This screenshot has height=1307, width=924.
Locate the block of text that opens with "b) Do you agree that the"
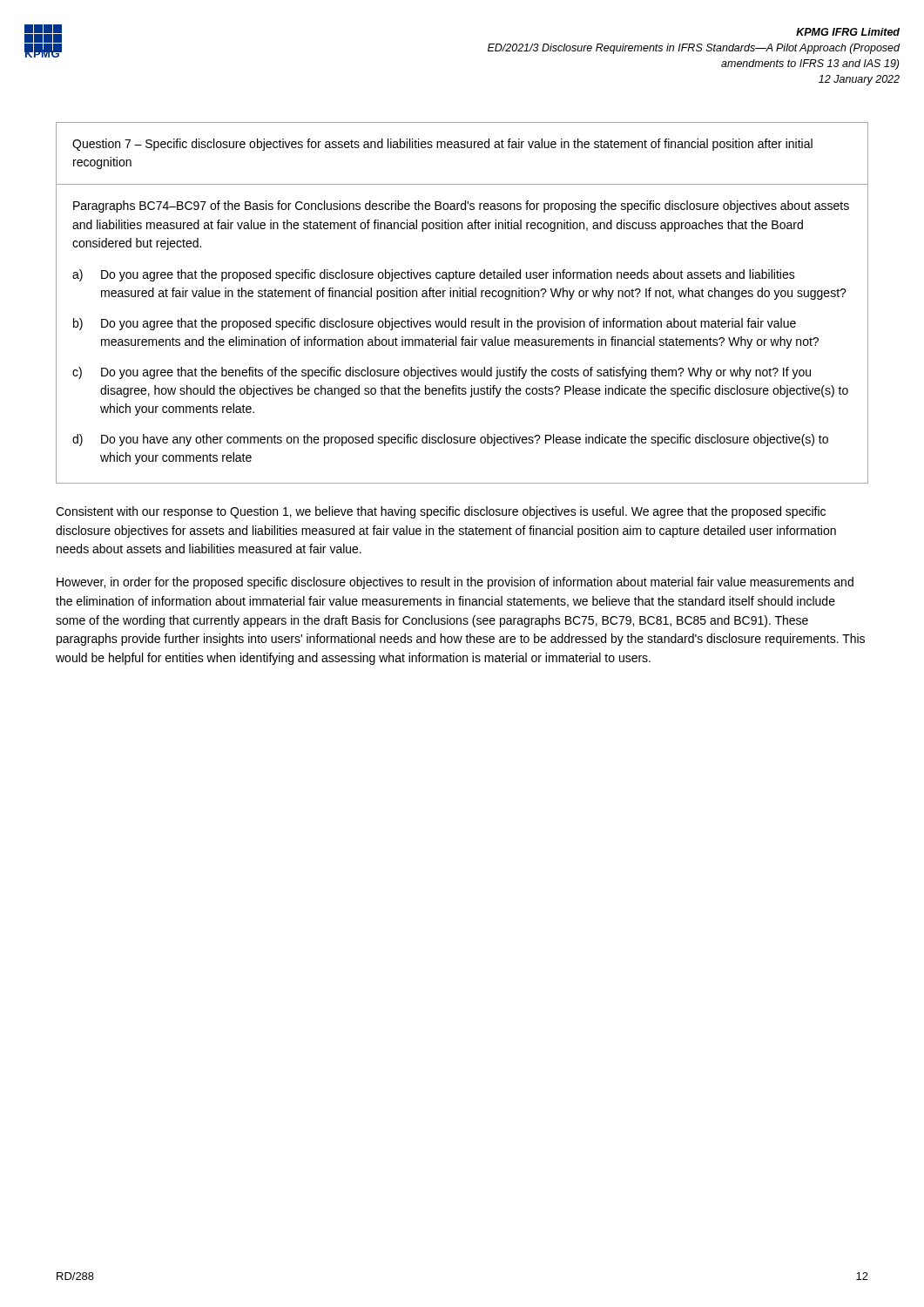coord(462,333)
